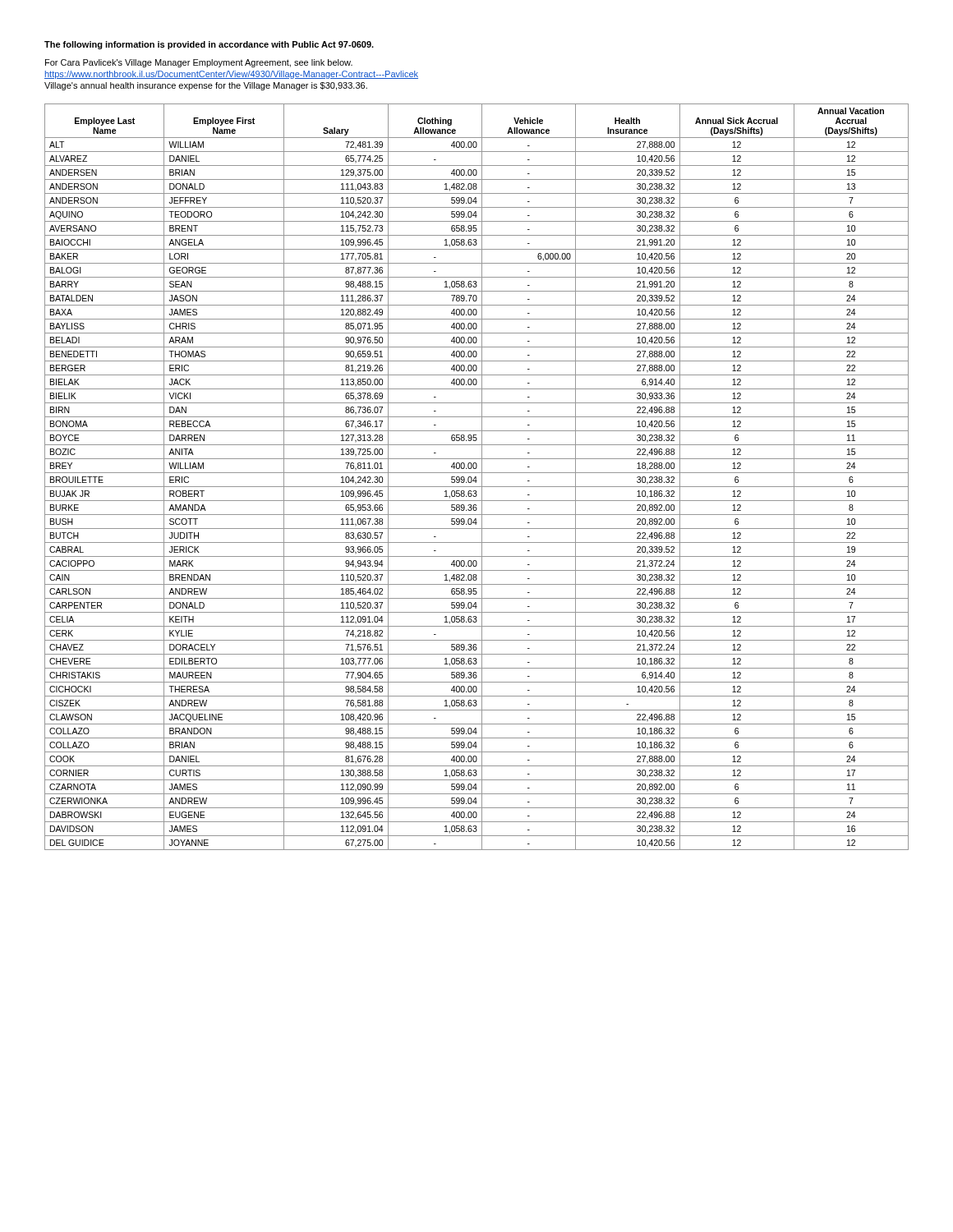The height and width of the screenshot is (1232, 953).
Task: Locate the block of text that opens with "For Cara Pavlicek's Village Manager"
Action: click(199, 62)
